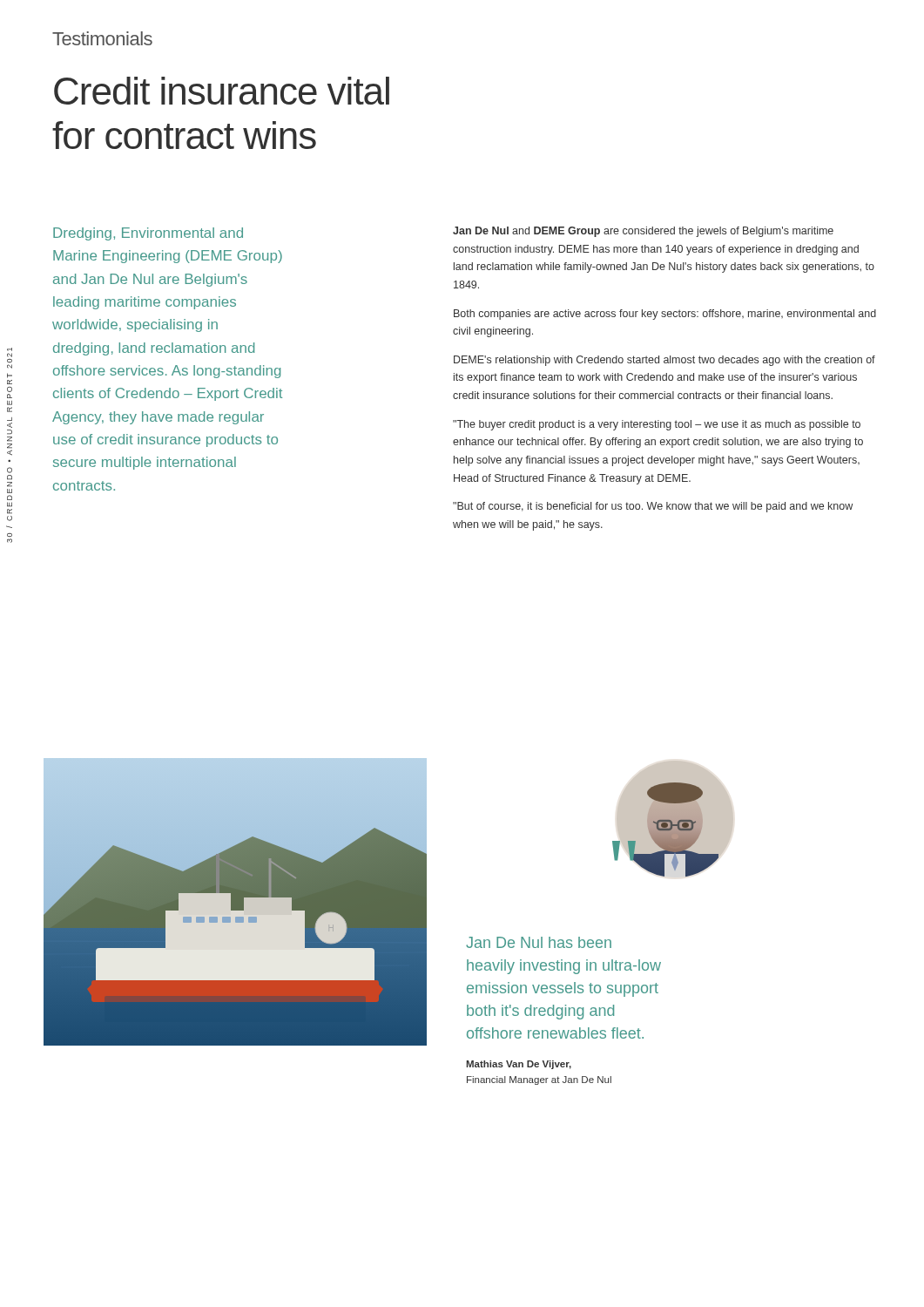
Task: Click on the block starting "Credit insurance vitalfor contract wins"
Action: (222, 113)
